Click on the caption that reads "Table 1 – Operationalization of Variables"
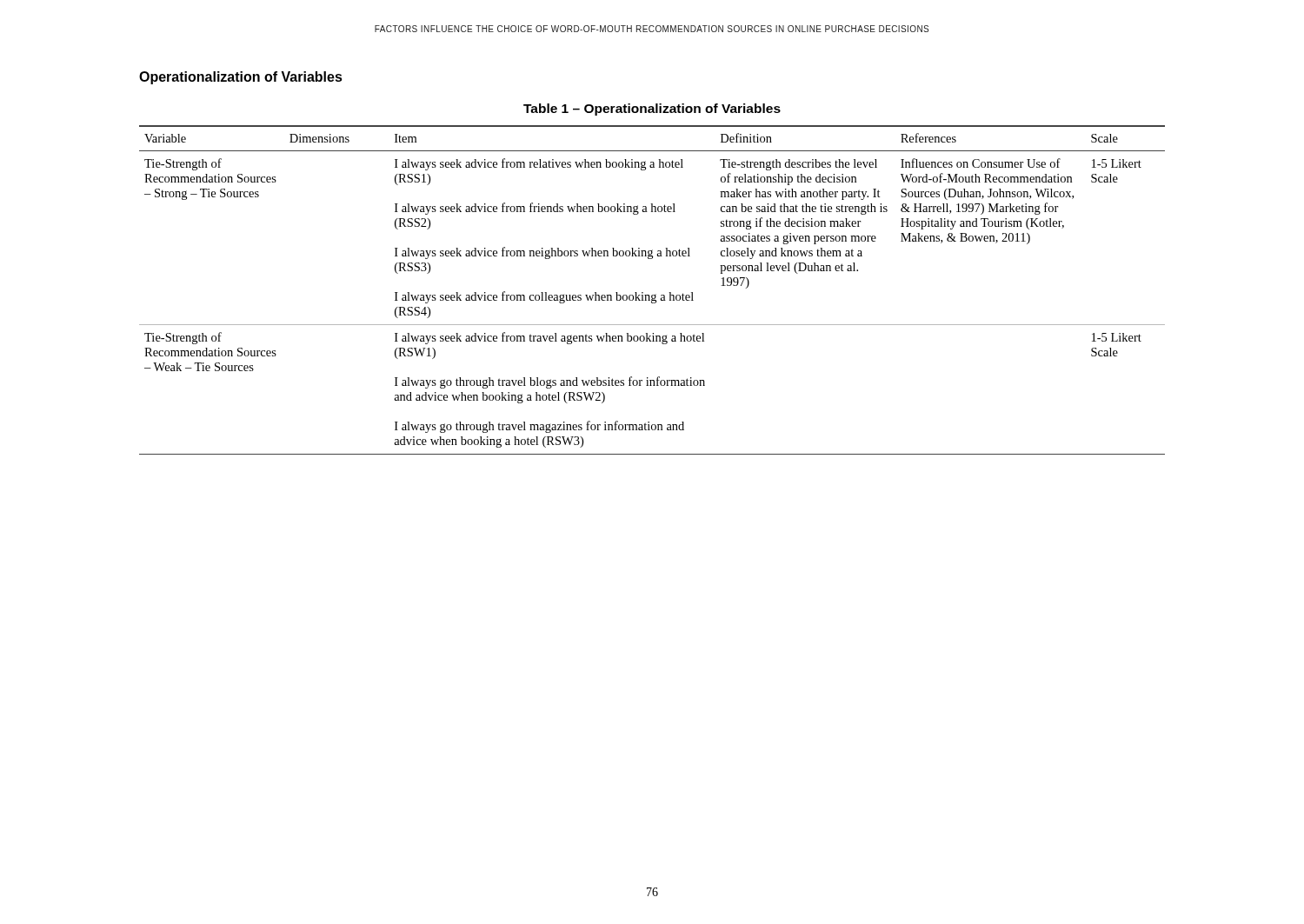The height and width of the screenshot is (924, 1304). tap(652, 108)
